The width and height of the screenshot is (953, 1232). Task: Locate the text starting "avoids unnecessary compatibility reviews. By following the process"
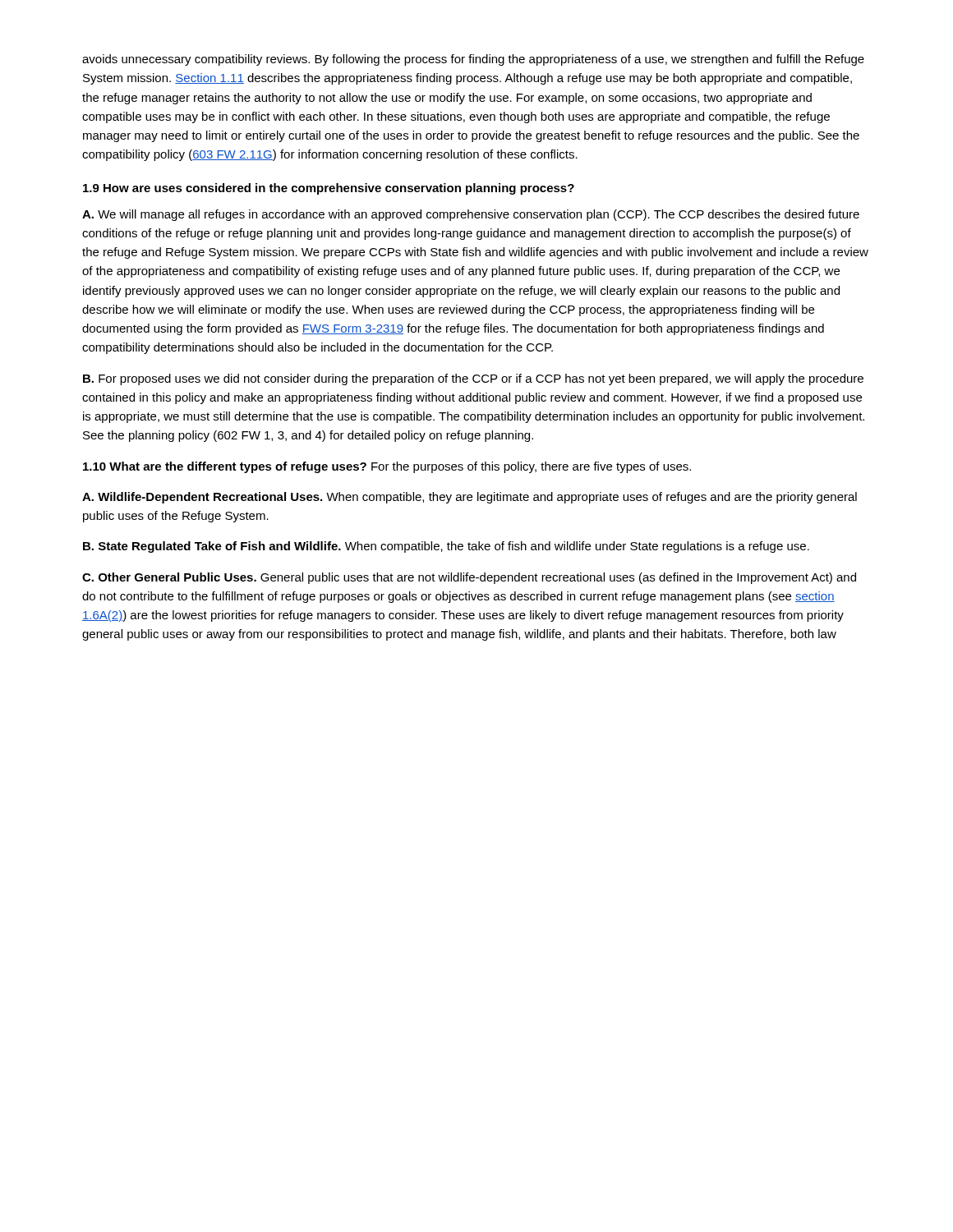(x=473, y=106)
